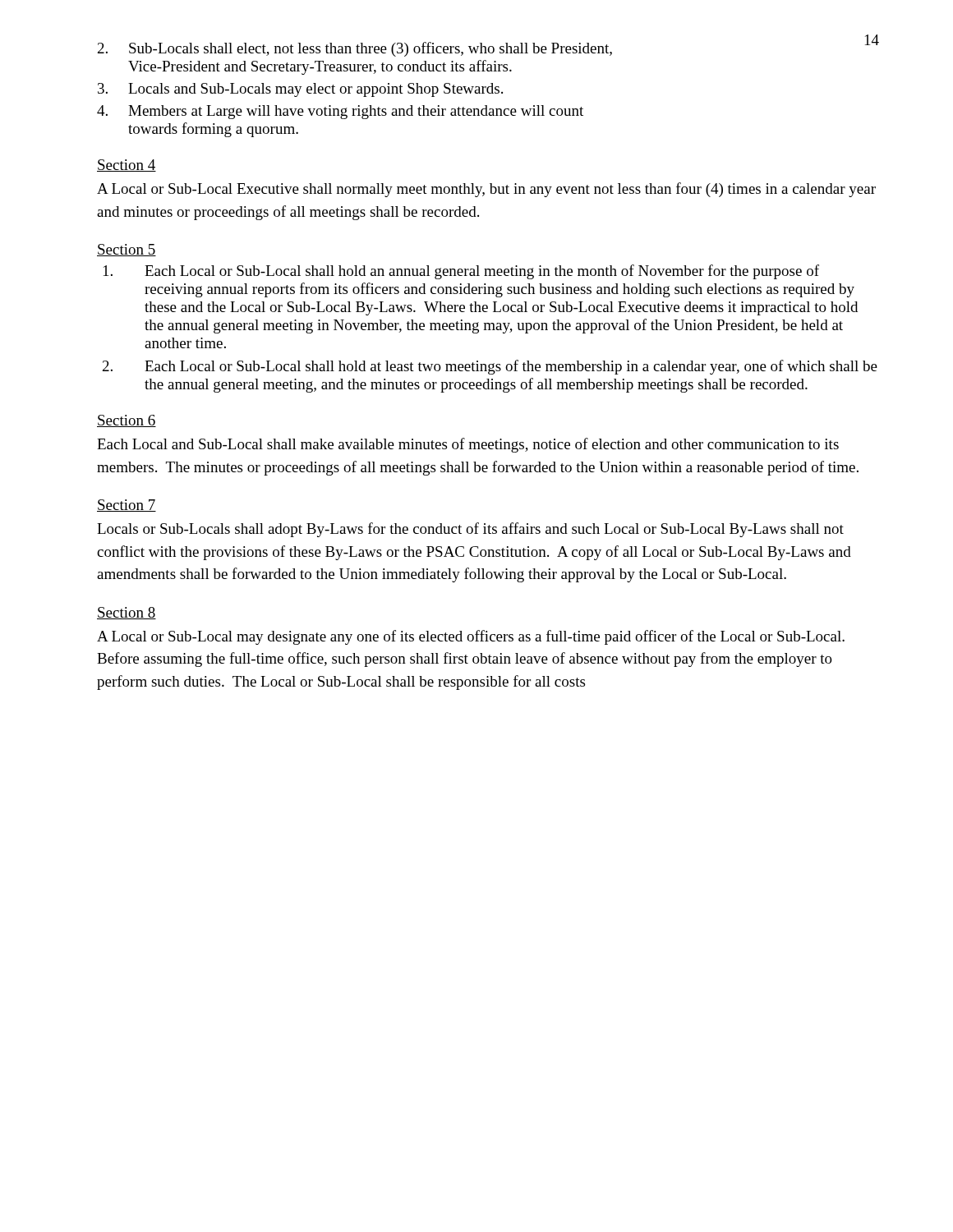The height and width of the screenshot is (1232, 953).
Task: Locate the passage starting "4. Members at Large will have"
Action: pyautogui.click(x=488, y=120)
